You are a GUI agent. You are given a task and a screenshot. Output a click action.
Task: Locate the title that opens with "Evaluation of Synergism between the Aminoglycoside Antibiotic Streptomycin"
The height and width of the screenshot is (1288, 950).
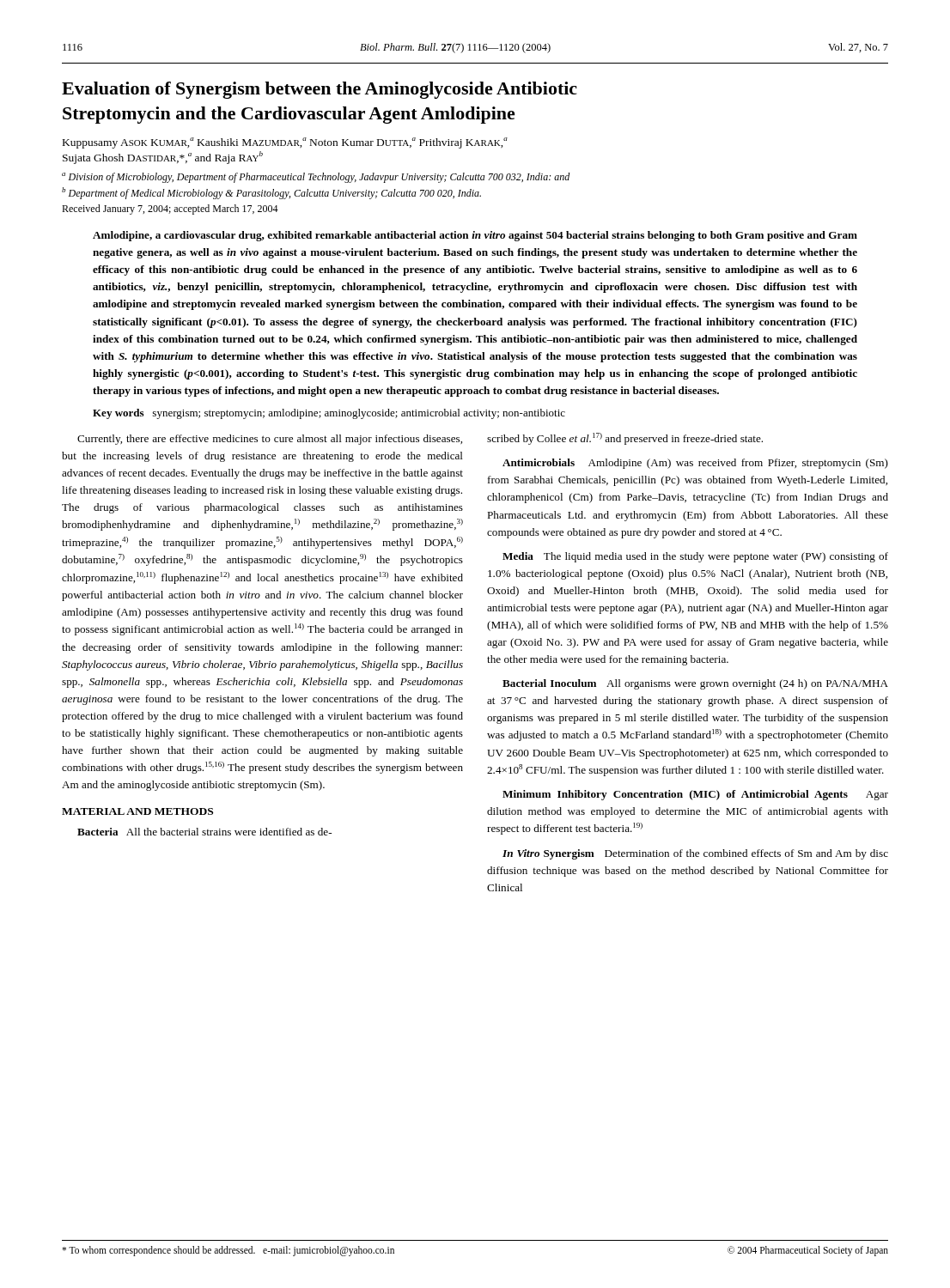point(320,100)
